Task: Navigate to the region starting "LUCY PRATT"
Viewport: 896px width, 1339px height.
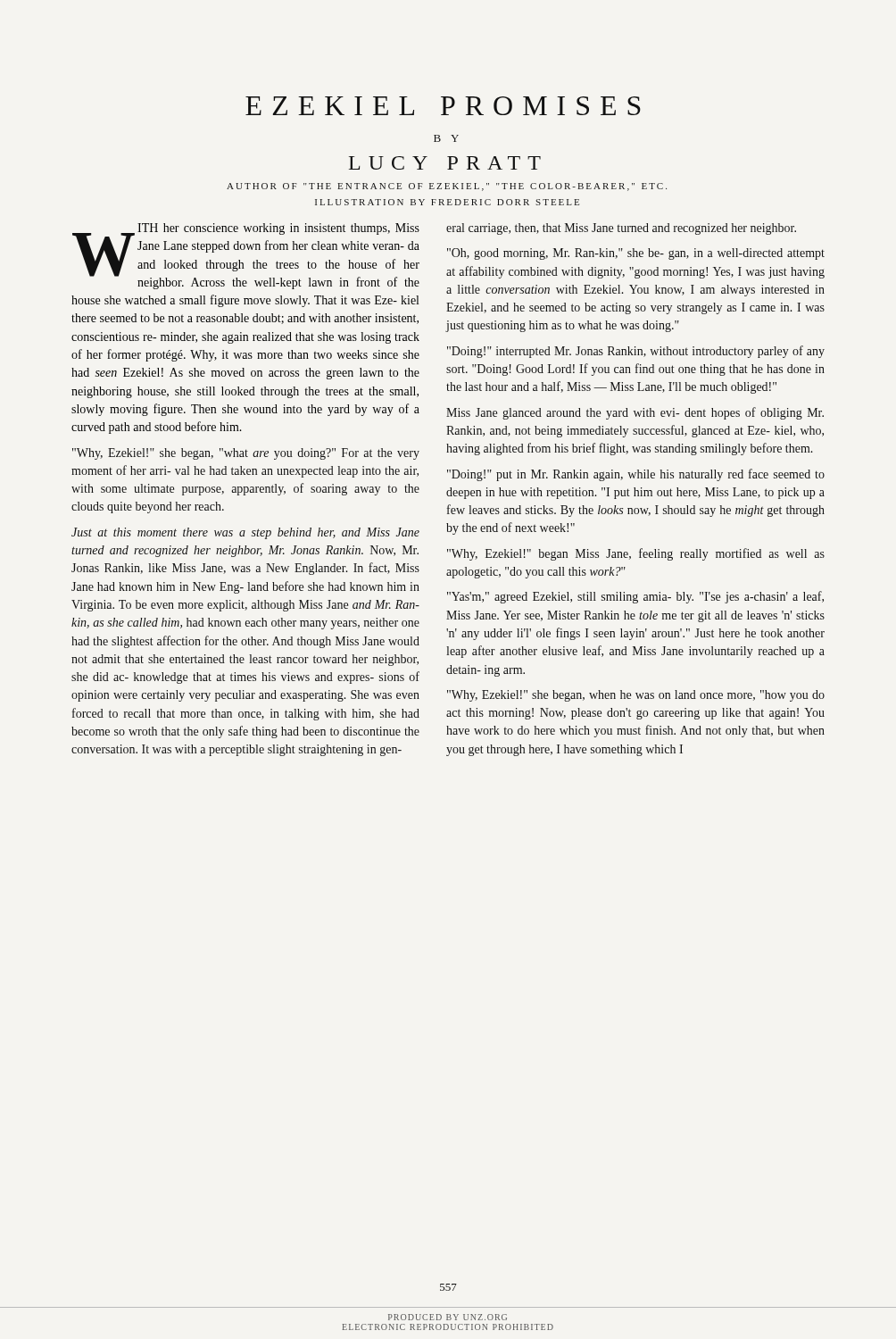Action: [448, 163]
